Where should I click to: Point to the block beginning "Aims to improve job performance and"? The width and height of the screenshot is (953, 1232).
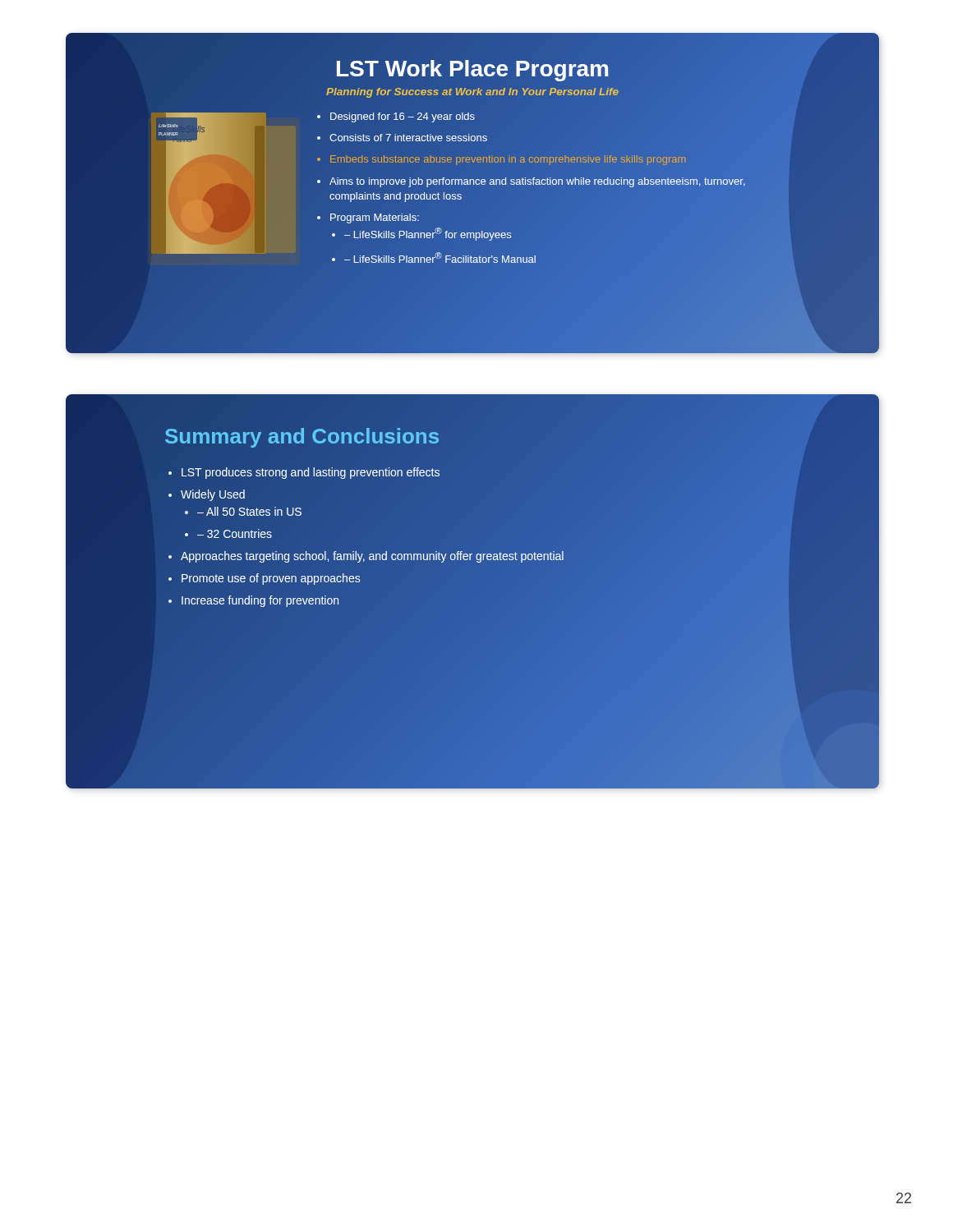pyautogui.click(x=538, y=188)
